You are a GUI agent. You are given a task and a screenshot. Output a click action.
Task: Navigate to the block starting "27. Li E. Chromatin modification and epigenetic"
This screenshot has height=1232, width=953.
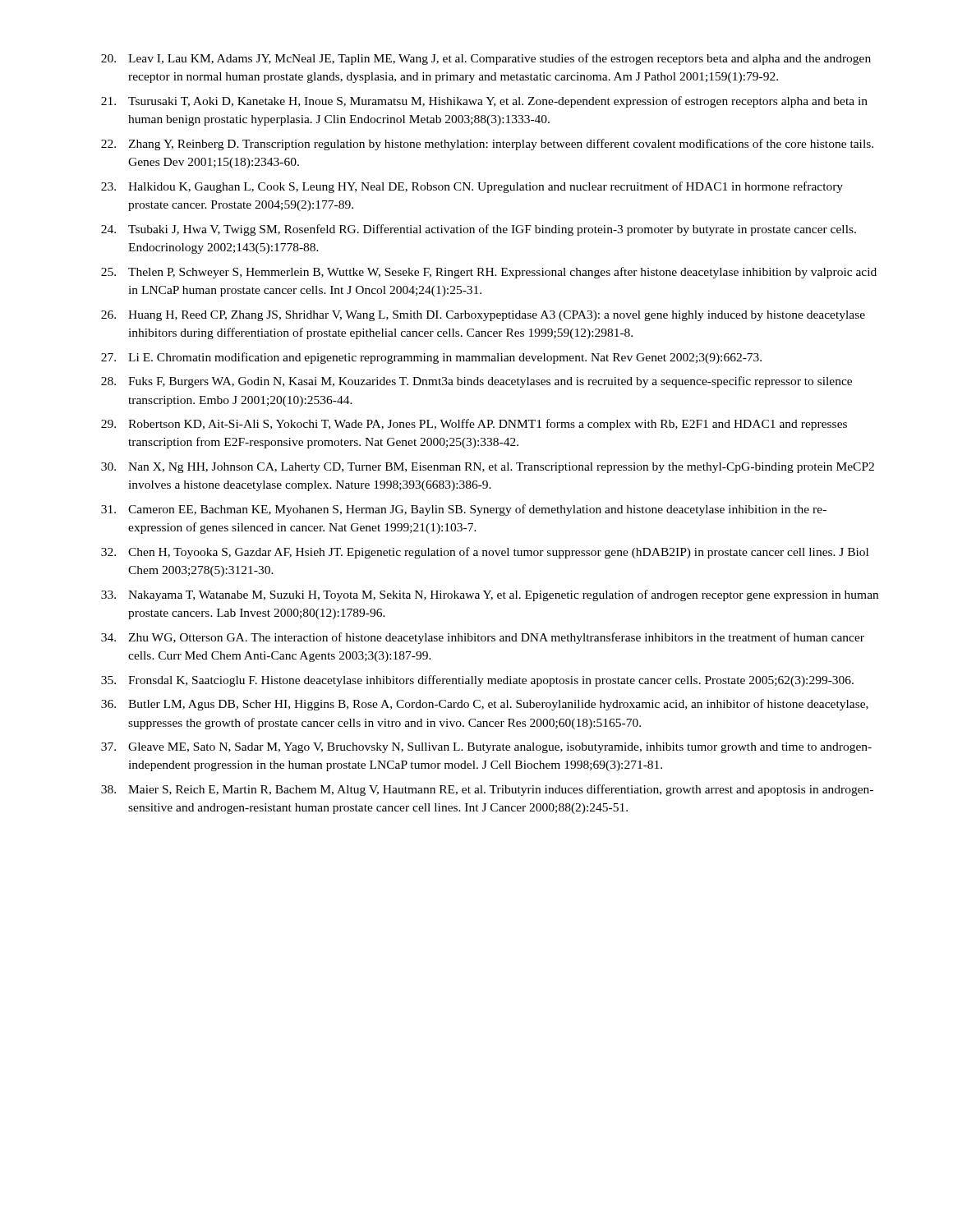[x=476, y=357]
